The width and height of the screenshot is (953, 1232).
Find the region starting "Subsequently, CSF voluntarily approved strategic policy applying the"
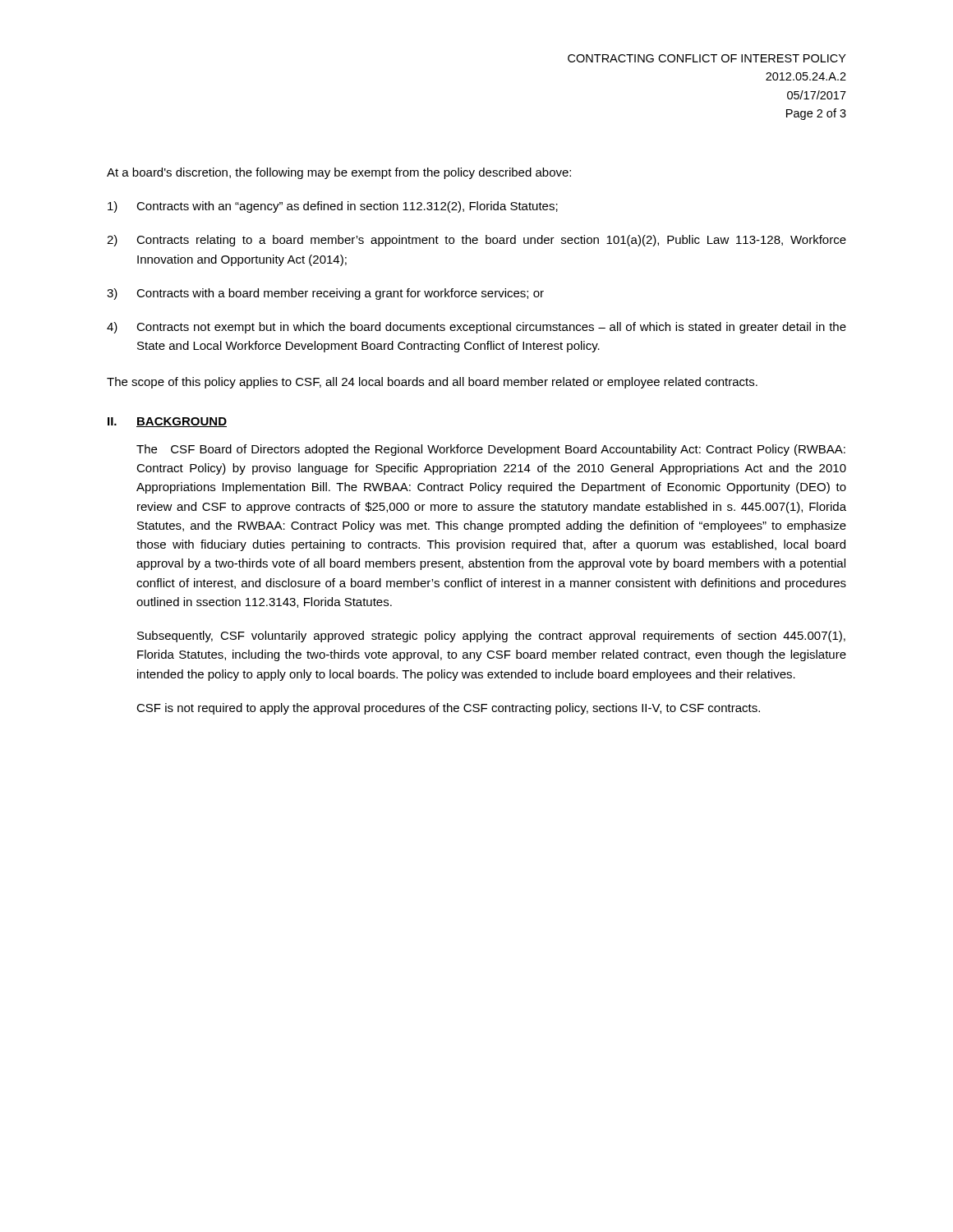tap(491, 654)
